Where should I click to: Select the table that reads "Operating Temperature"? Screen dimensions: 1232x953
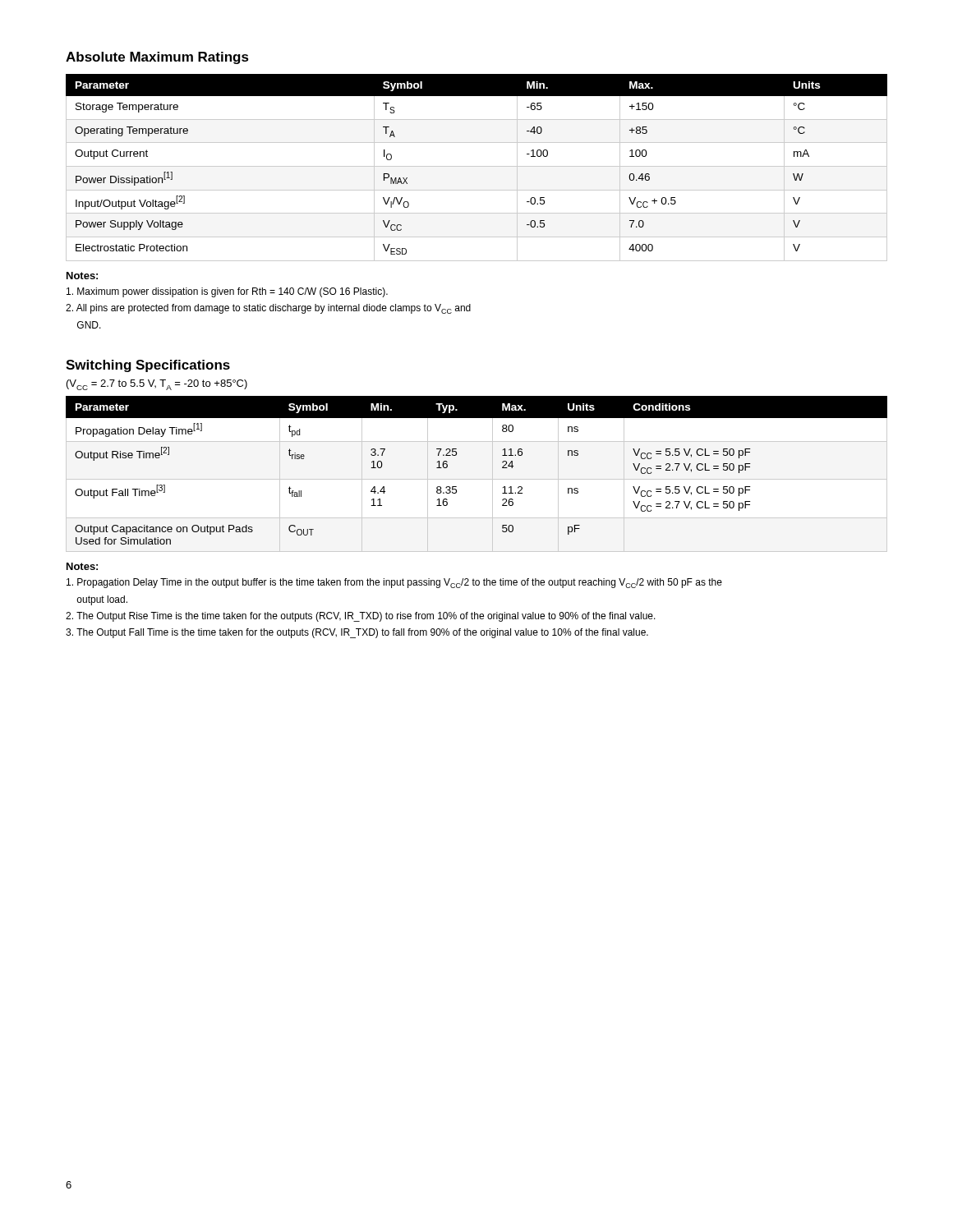tap(476, 167)
